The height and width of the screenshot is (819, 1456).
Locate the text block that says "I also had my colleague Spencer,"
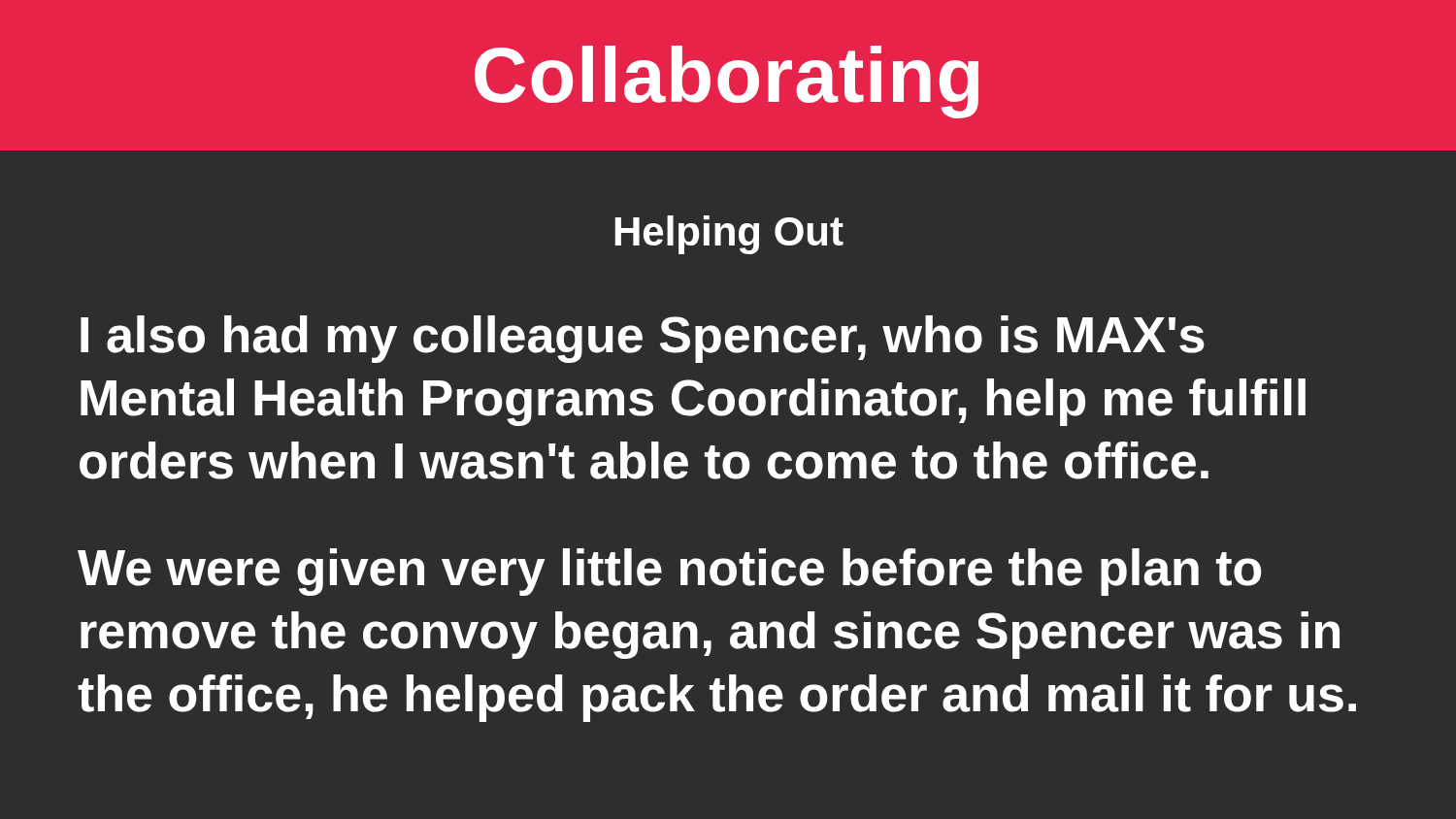click(728, 398)
